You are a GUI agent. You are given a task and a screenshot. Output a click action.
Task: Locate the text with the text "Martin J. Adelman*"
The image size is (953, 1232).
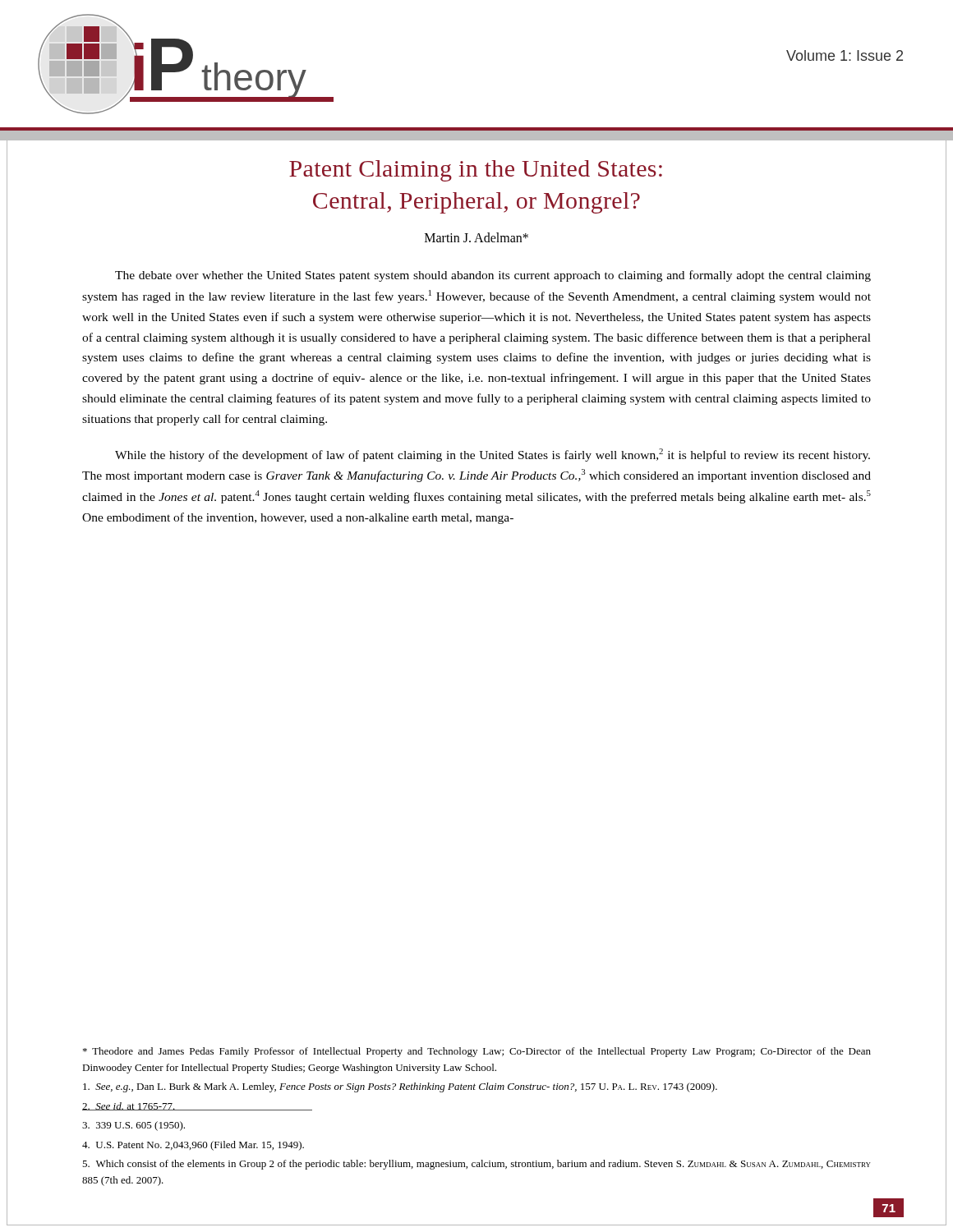(476, 238)
